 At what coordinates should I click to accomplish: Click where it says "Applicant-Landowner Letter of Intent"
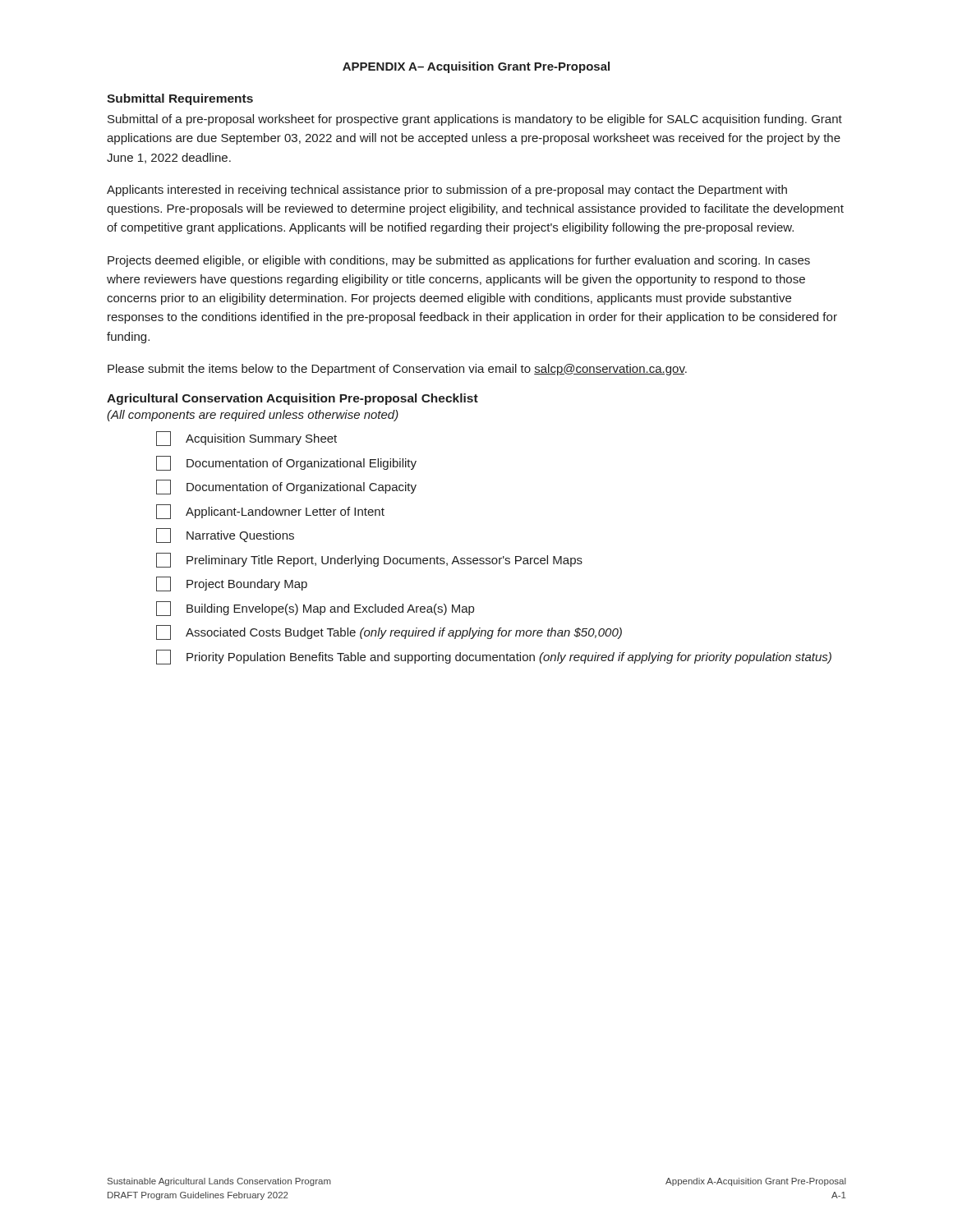pos(270,512)
